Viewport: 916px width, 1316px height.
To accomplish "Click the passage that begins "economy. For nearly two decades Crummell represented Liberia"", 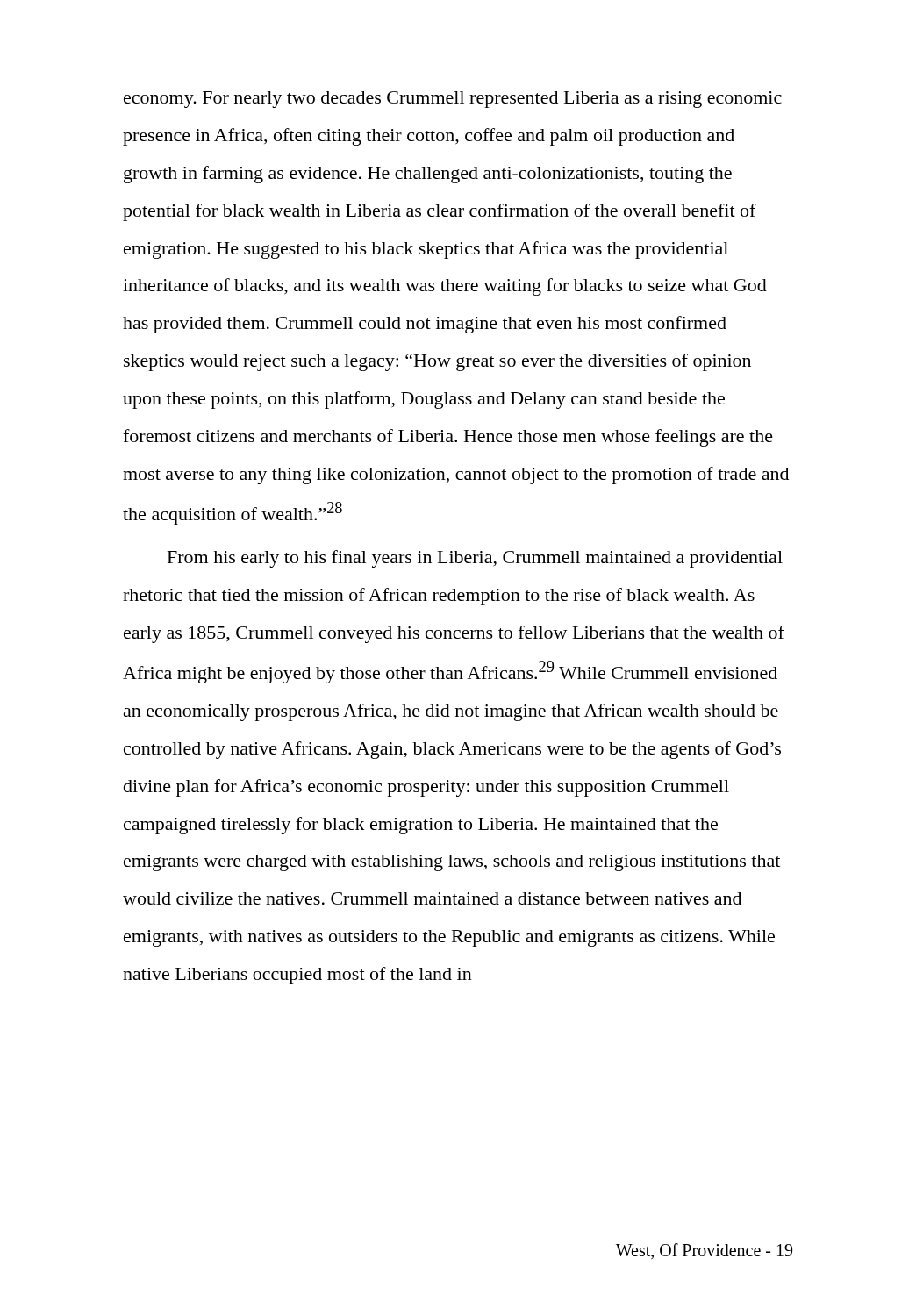I will (x=453, y=100).
